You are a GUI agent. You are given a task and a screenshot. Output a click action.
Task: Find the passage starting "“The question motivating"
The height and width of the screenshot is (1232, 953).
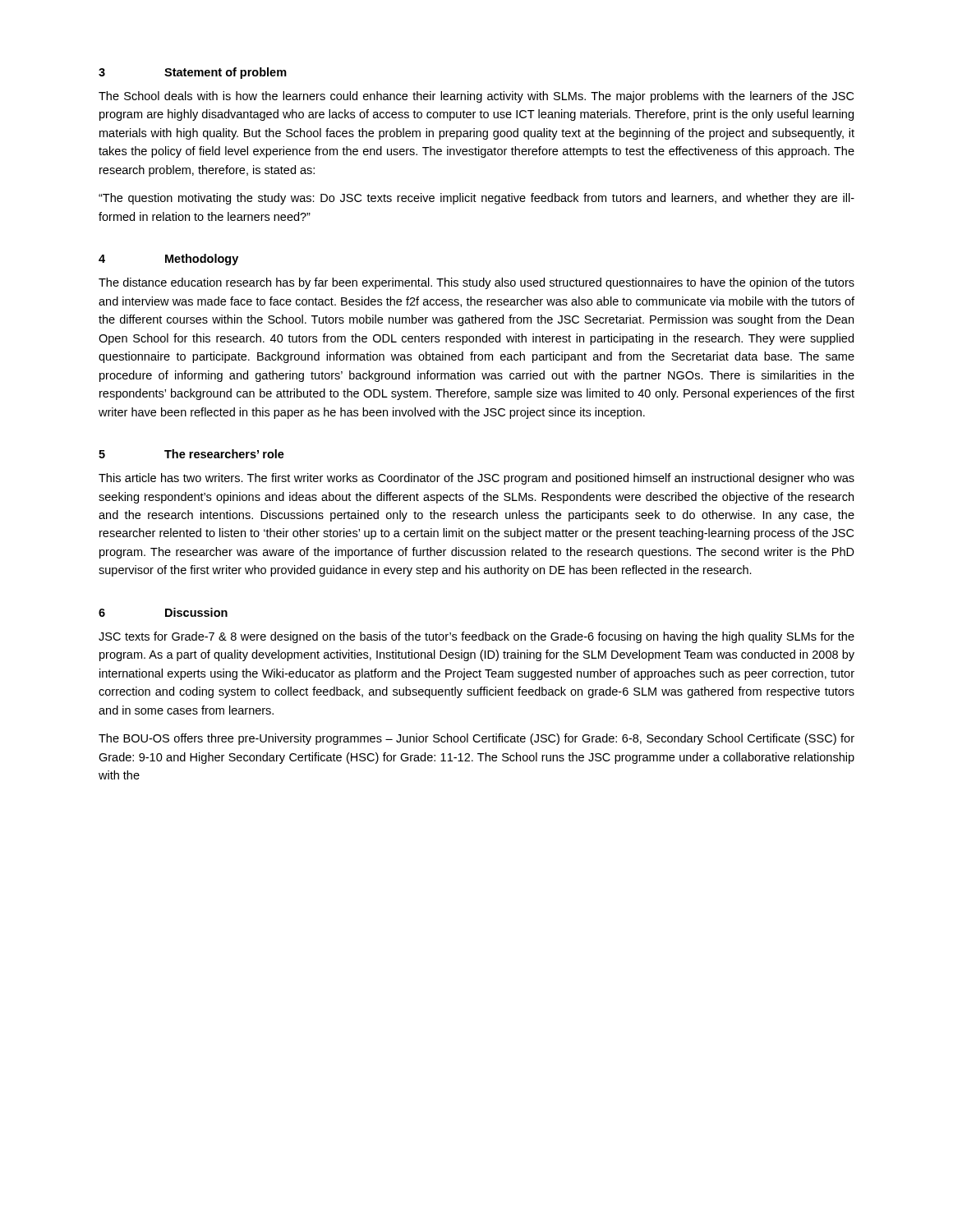(x=476, y=207)
